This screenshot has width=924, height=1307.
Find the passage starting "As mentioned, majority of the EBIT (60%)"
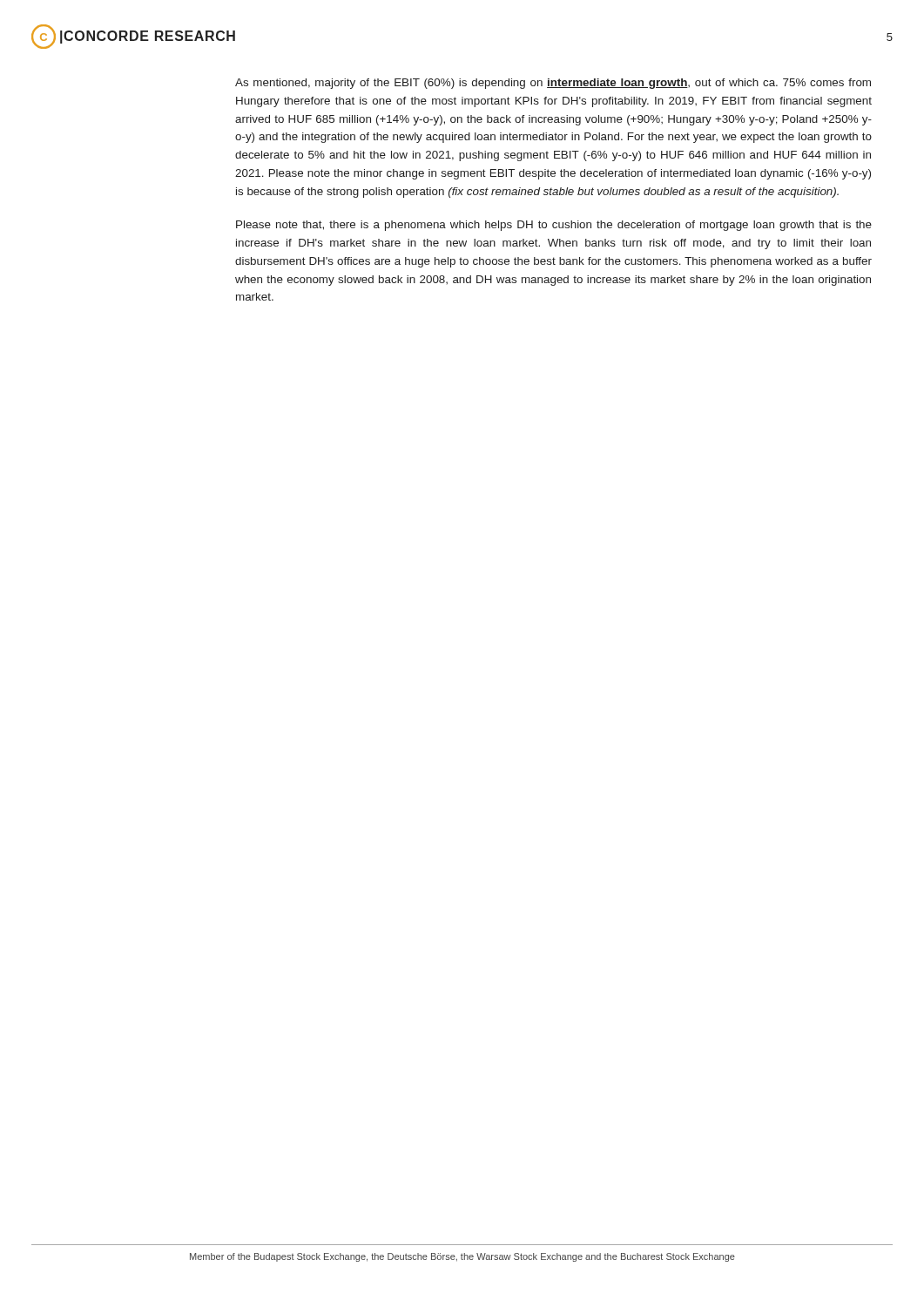pyautogui.click(x=553, y=137)
